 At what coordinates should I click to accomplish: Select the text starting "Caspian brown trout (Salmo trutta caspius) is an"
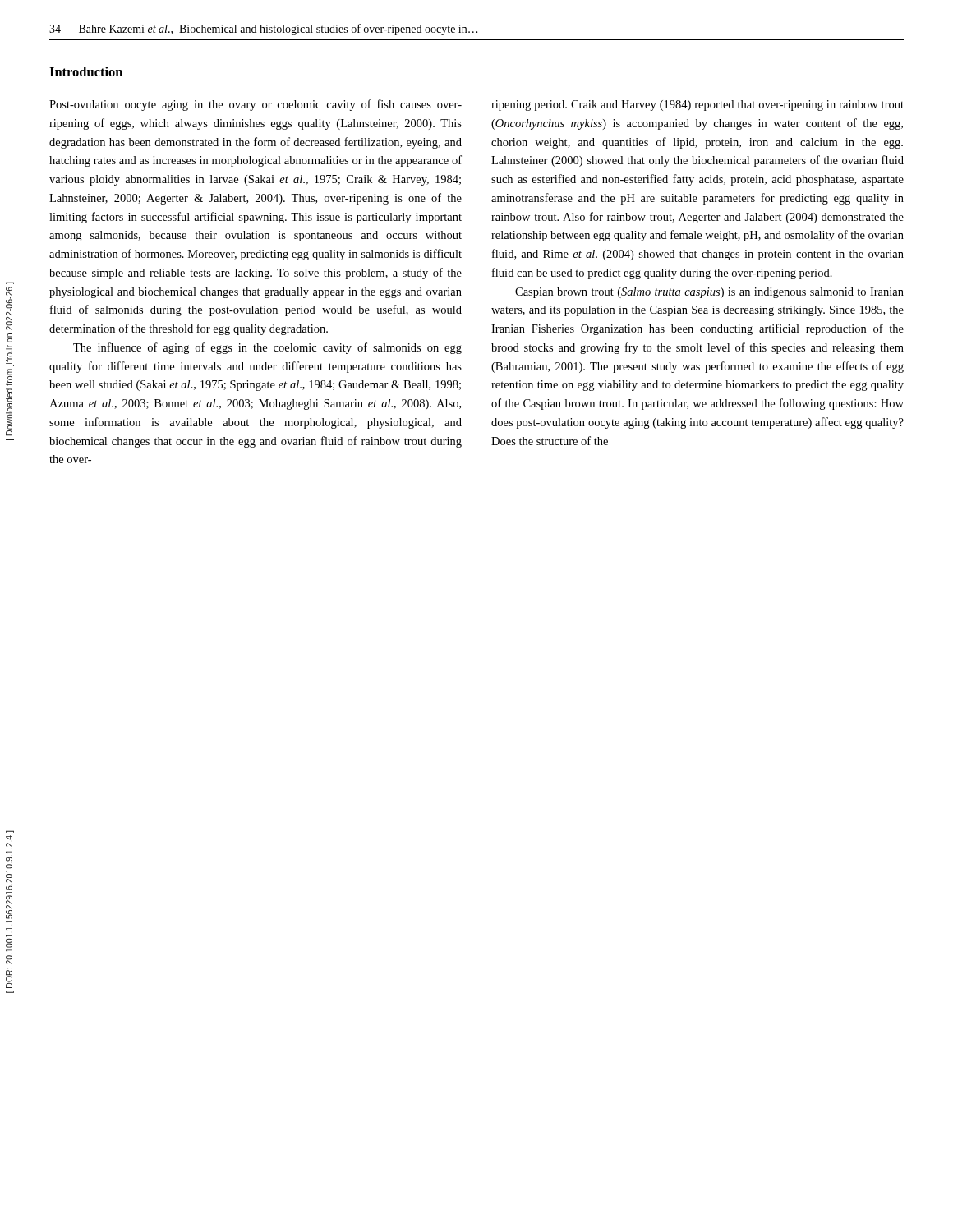[x=698, y=366]
